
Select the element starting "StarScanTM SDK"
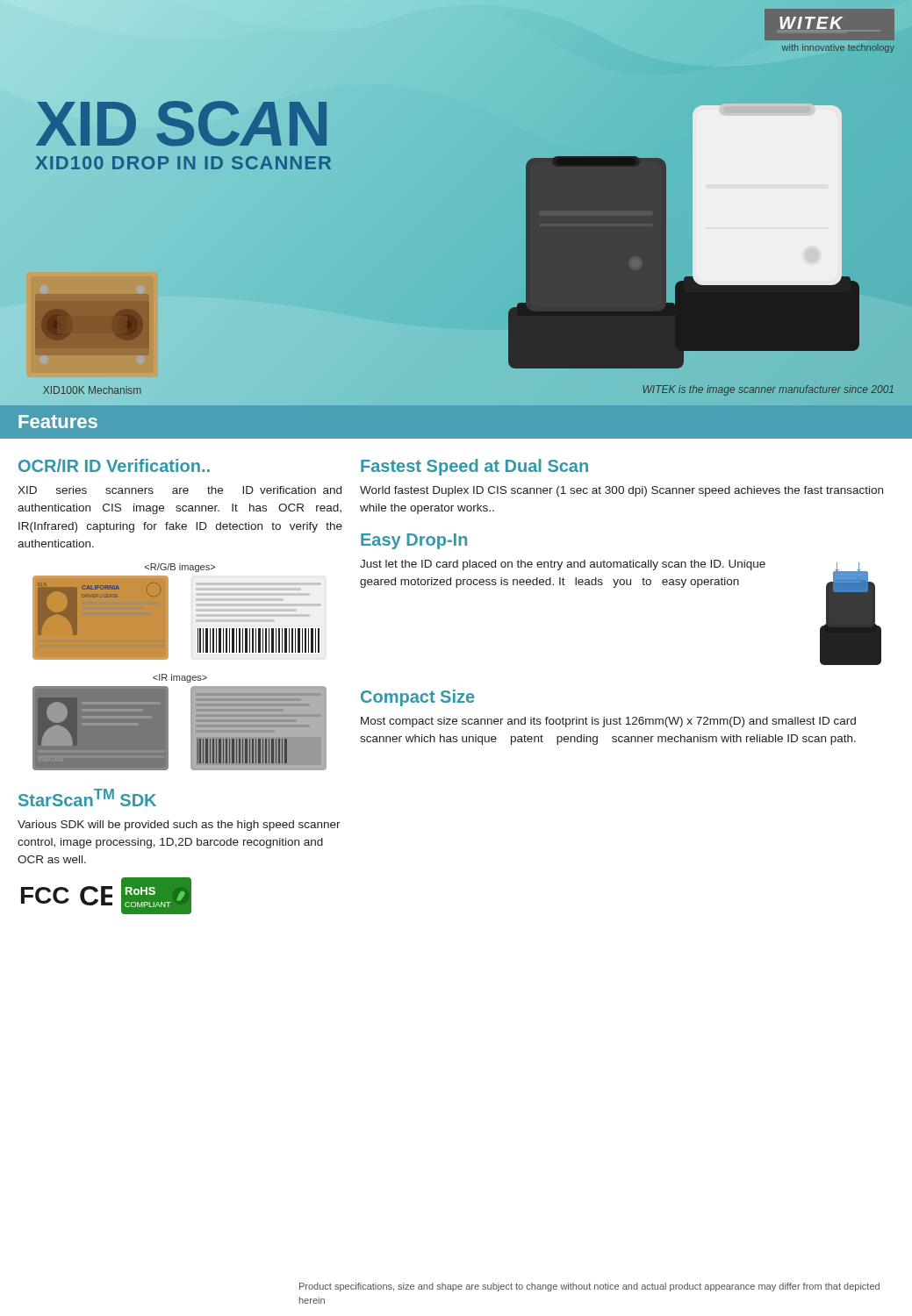[87, 798]
